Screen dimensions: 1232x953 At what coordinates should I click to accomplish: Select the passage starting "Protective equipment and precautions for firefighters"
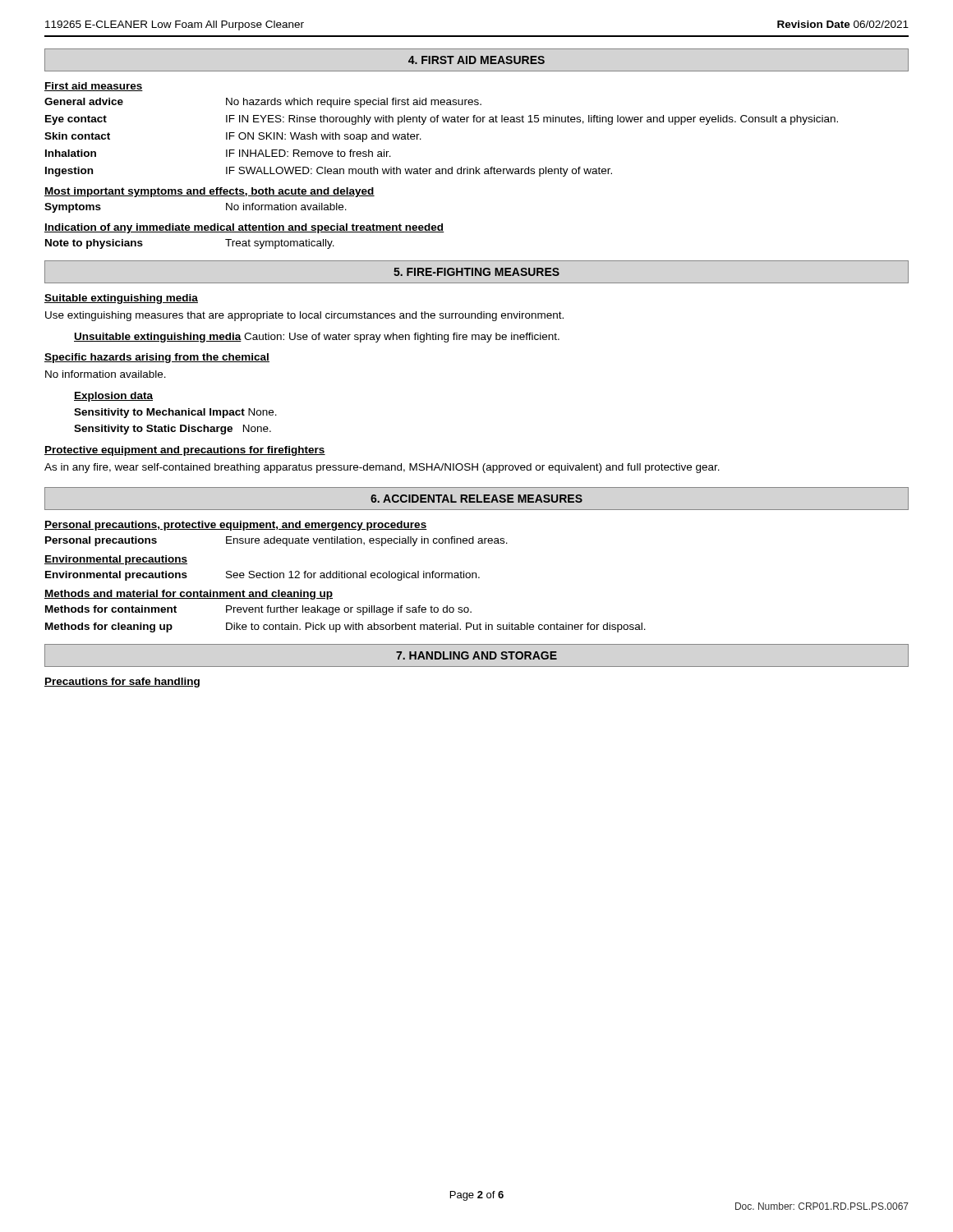pyautogui.click(x=185, y=450)
